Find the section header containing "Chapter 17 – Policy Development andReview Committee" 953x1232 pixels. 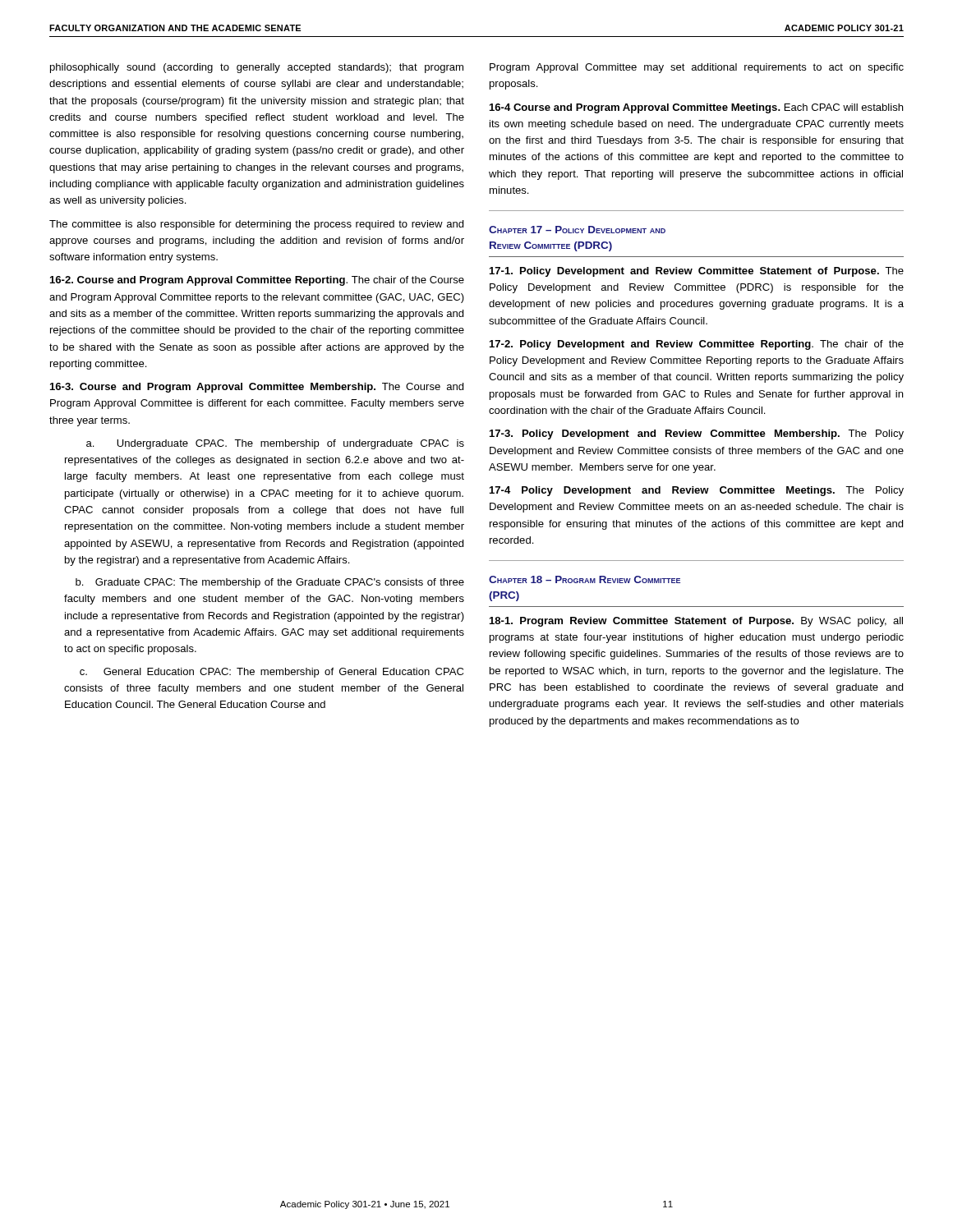(577, 230)
